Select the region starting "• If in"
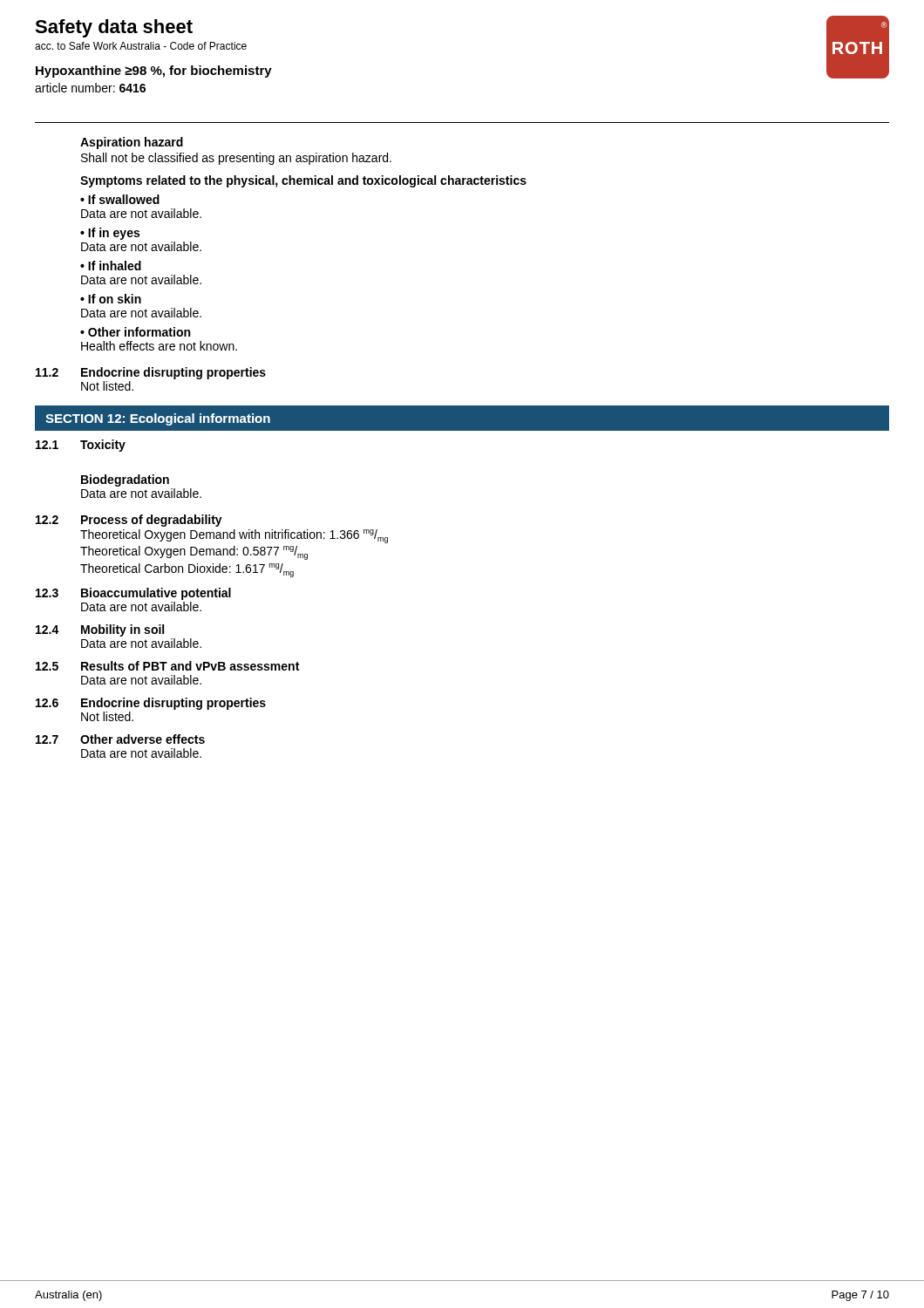The height and width of the screenshot is (1308, 924). click(x=141, y=240)
